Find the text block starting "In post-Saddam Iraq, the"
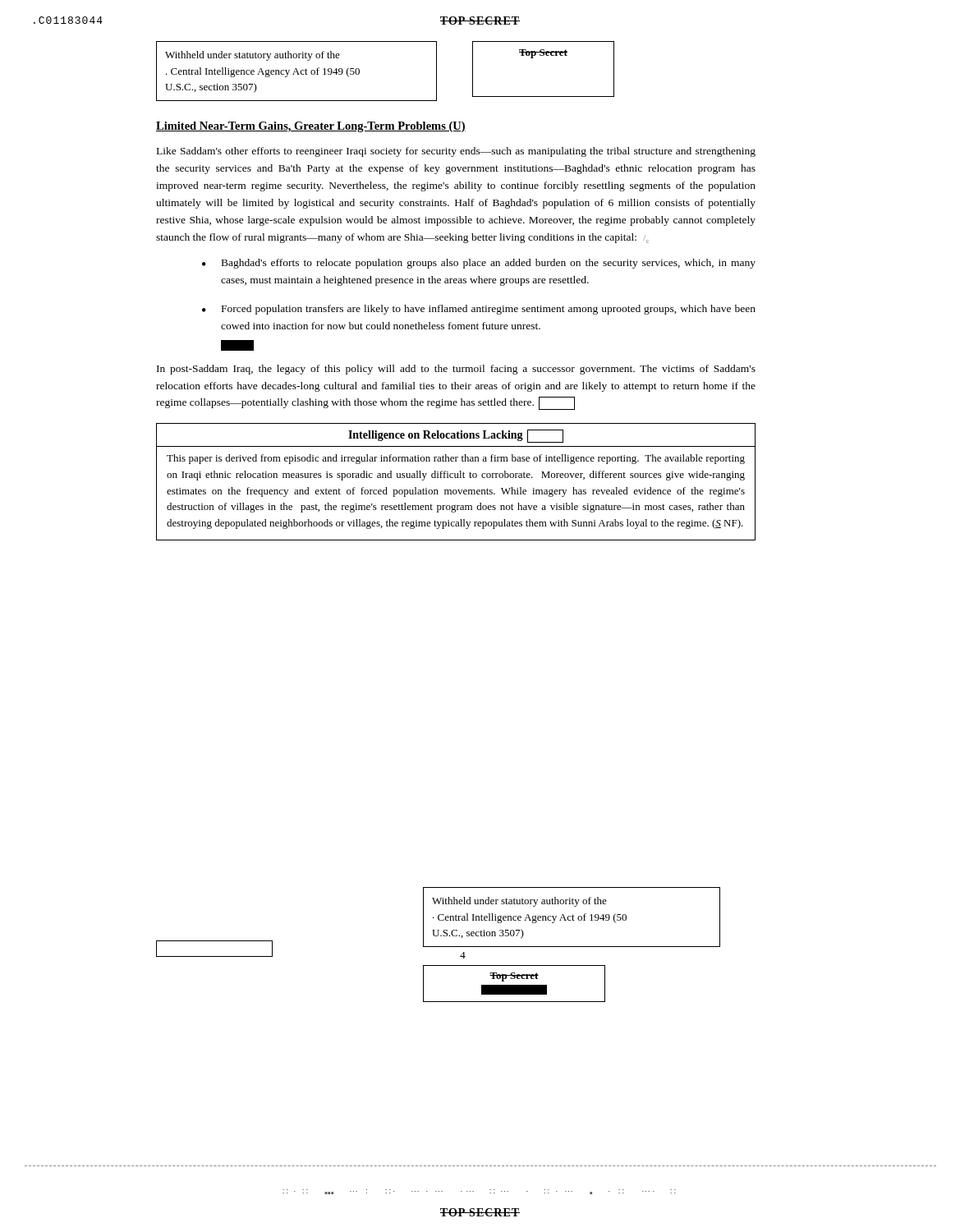Viewport: 960px width, 1232px height. [x=456, y=386]
